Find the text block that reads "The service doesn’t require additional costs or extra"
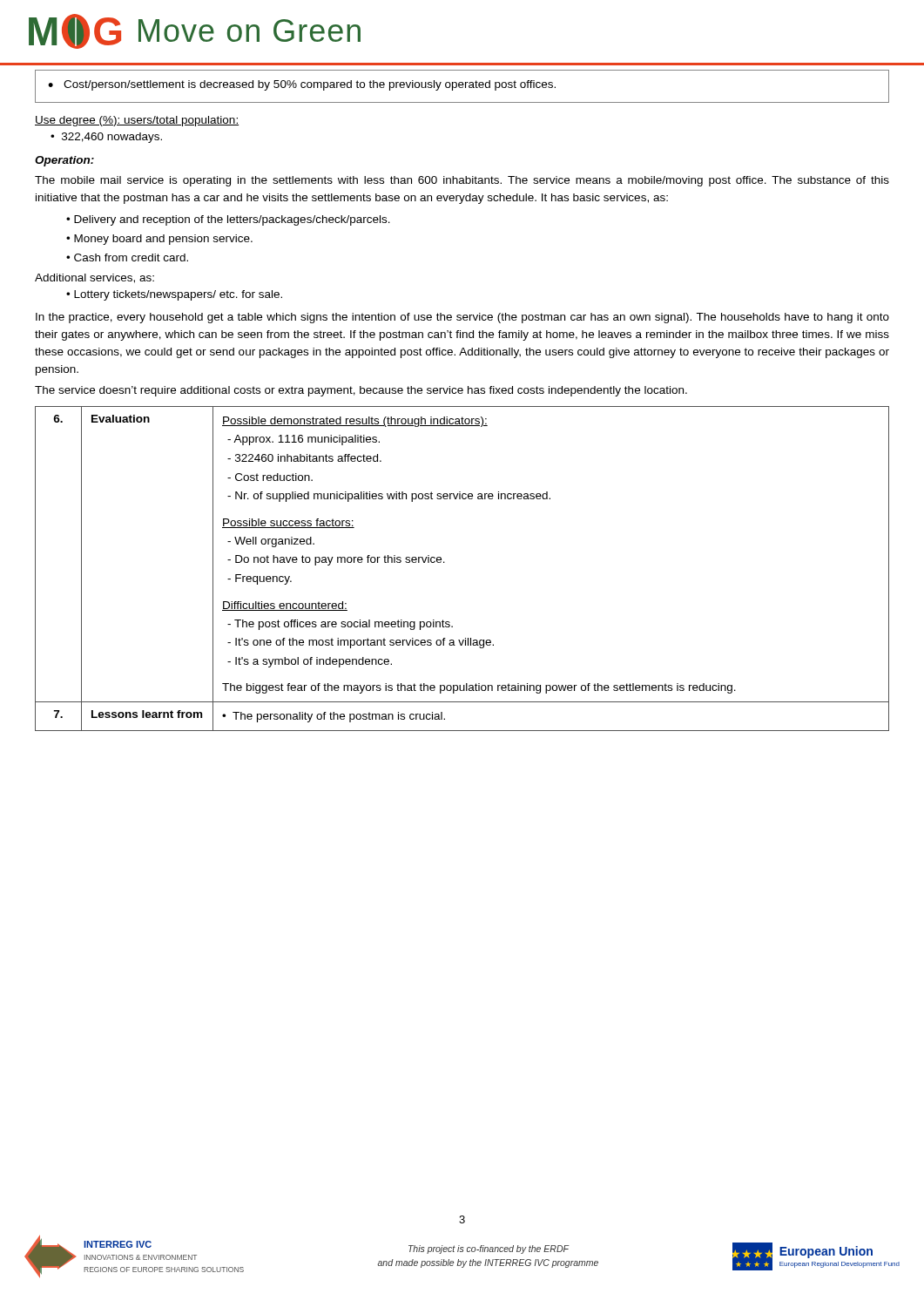Image resolution: width=924 pixels, height=1307 pixels. click(x=361, y=390)
